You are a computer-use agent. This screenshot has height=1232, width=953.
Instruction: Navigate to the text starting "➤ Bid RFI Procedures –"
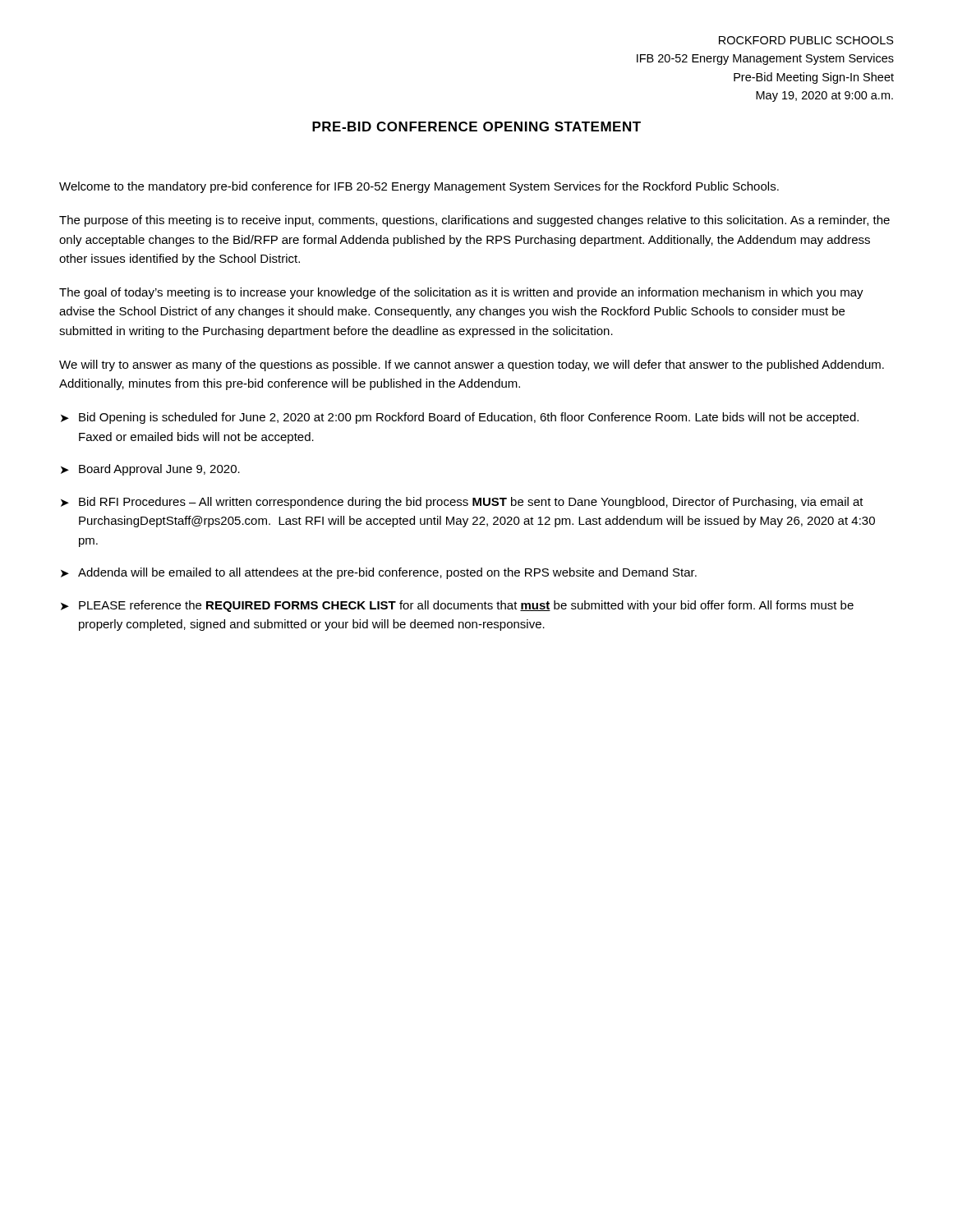pos(476,521)
